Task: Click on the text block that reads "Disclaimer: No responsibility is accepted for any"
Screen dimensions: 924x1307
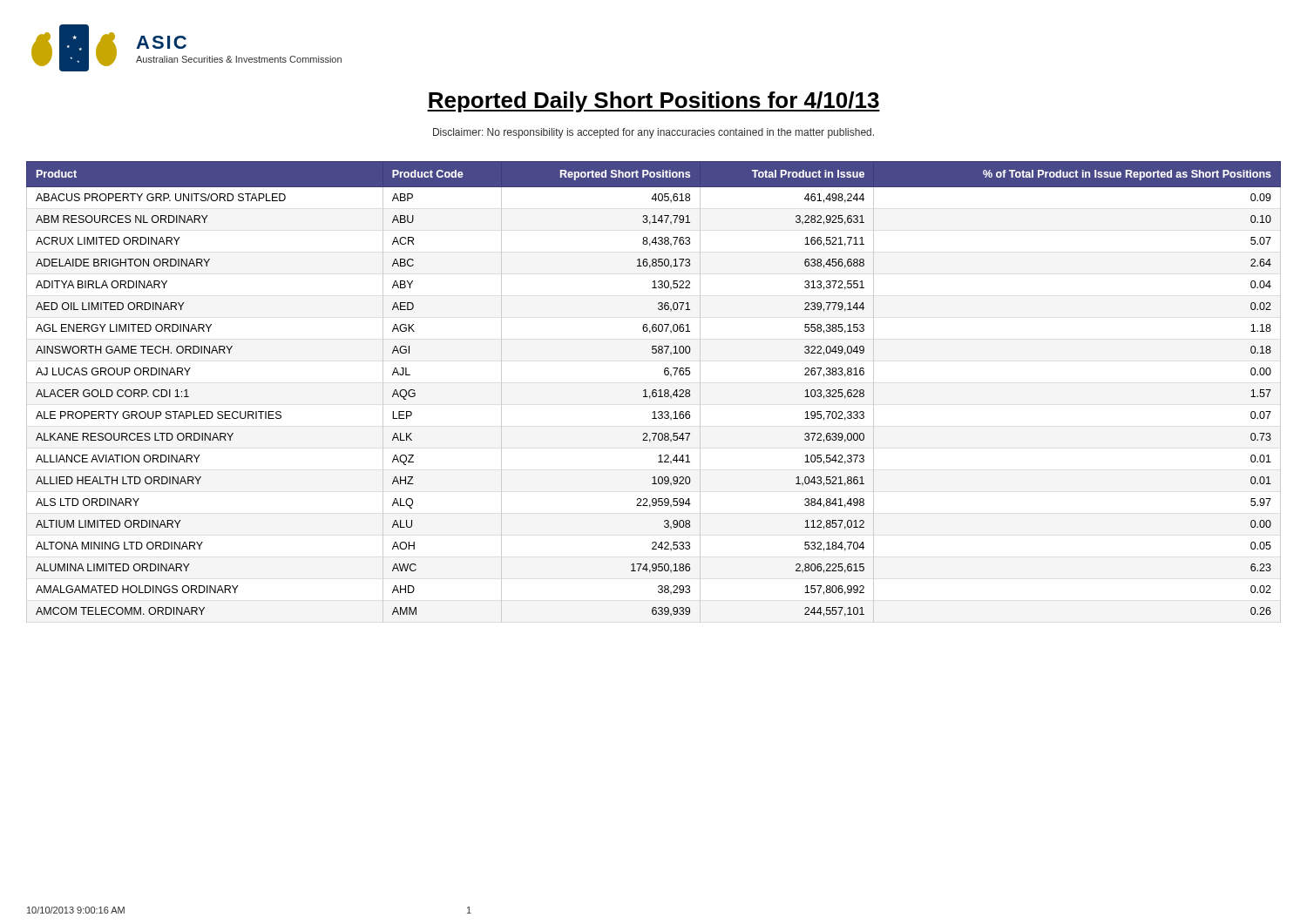Action: 654,132
